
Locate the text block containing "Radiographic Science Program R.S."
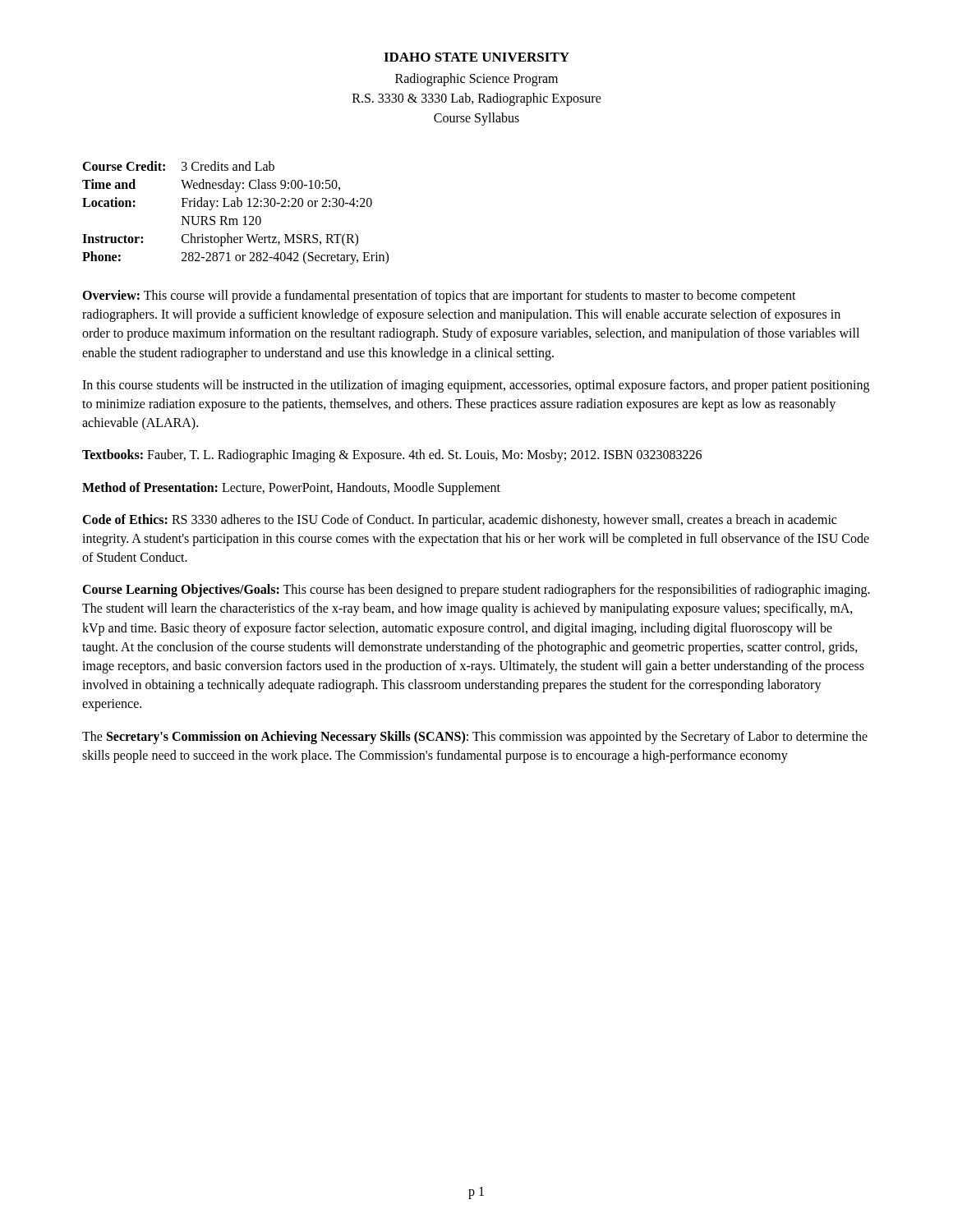pyautogui.click(x=476, y=98)
